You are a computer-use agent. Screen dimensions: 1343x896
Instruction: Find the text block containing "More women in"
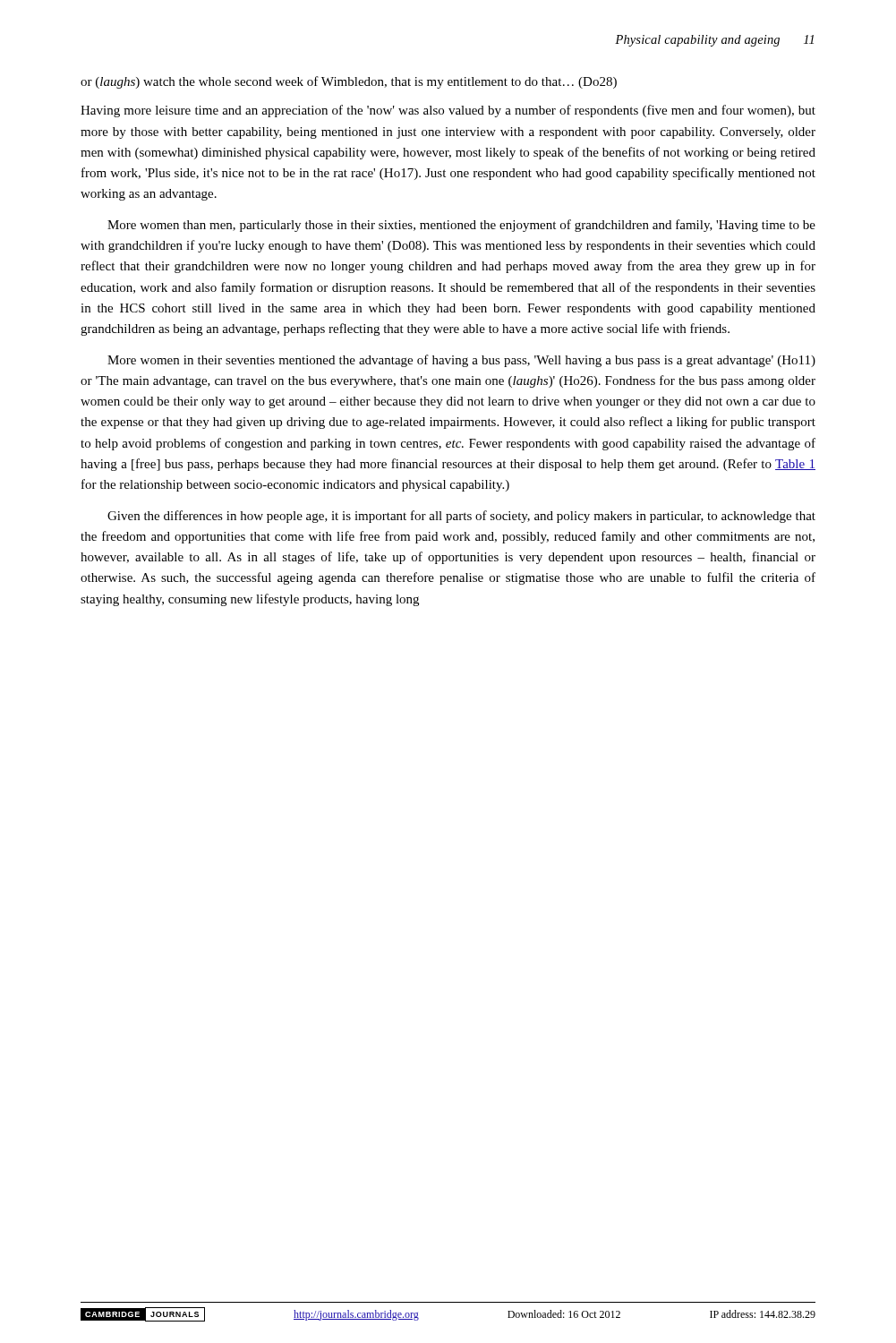point(448,422)
